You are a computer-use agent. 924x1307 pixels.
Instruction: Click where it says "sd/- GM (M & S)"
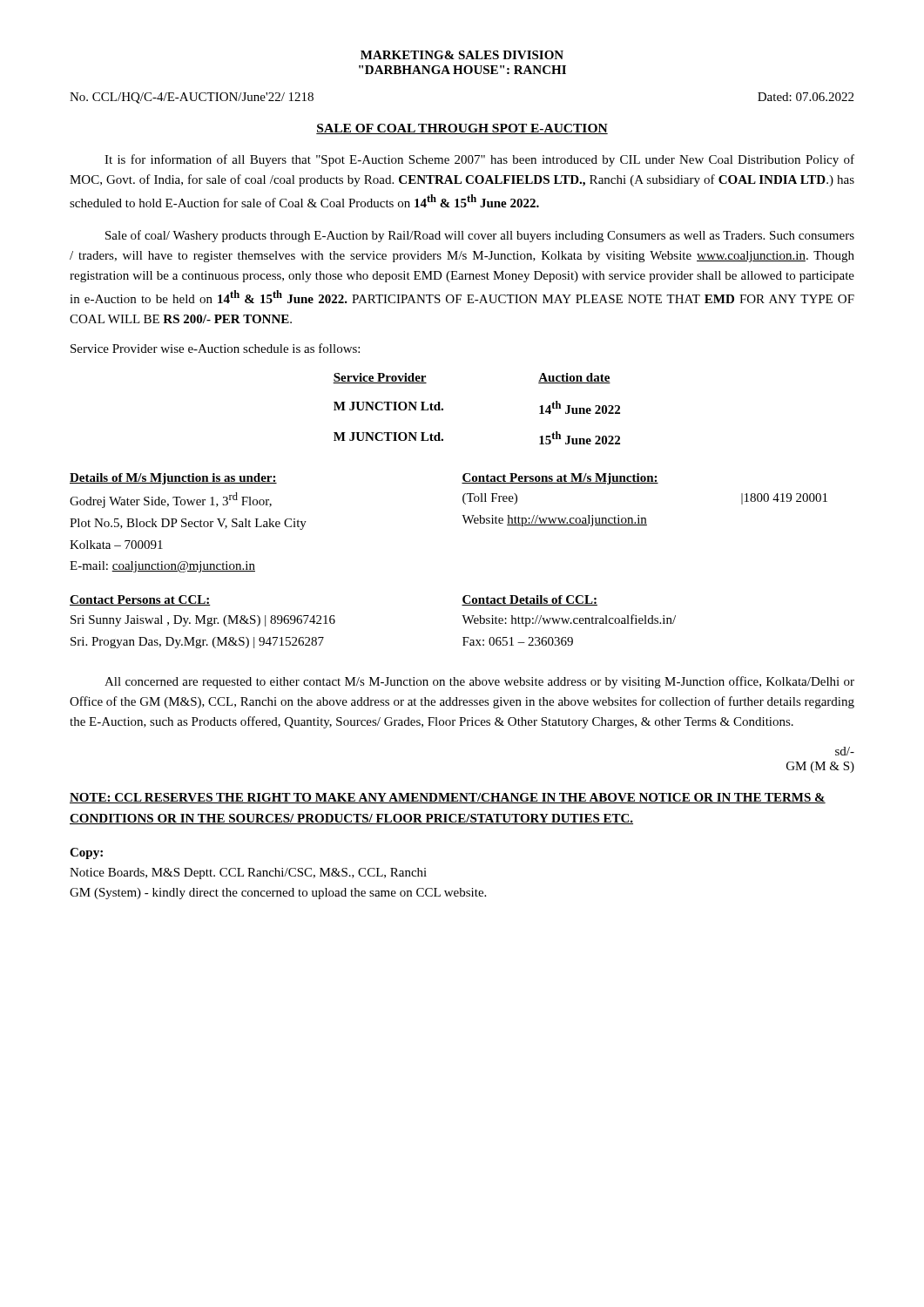tap(820, 759)
